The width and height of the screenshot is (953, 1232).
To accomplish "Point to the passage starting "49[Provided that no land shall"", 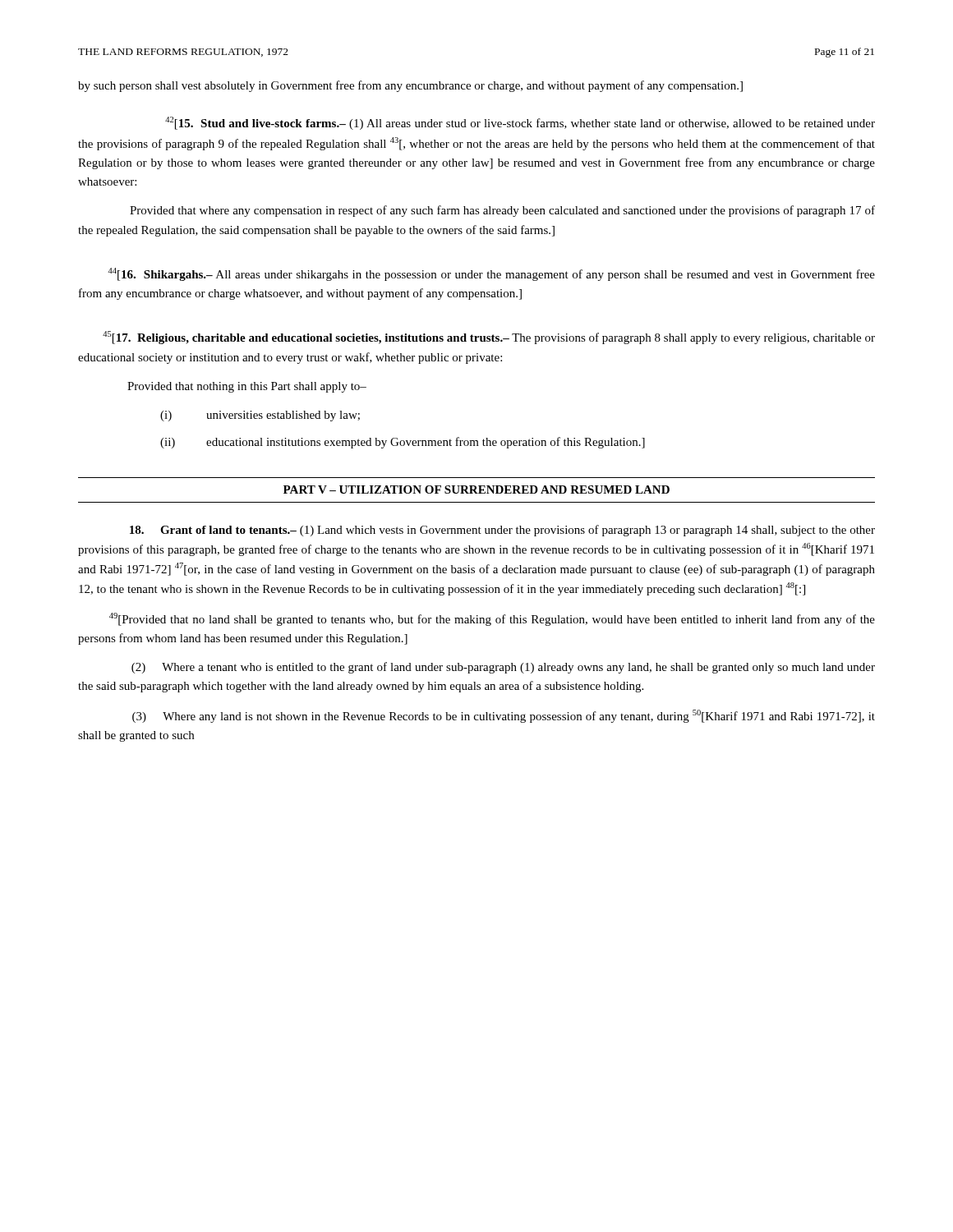I will pyautogui.click(x=476, y=628).
